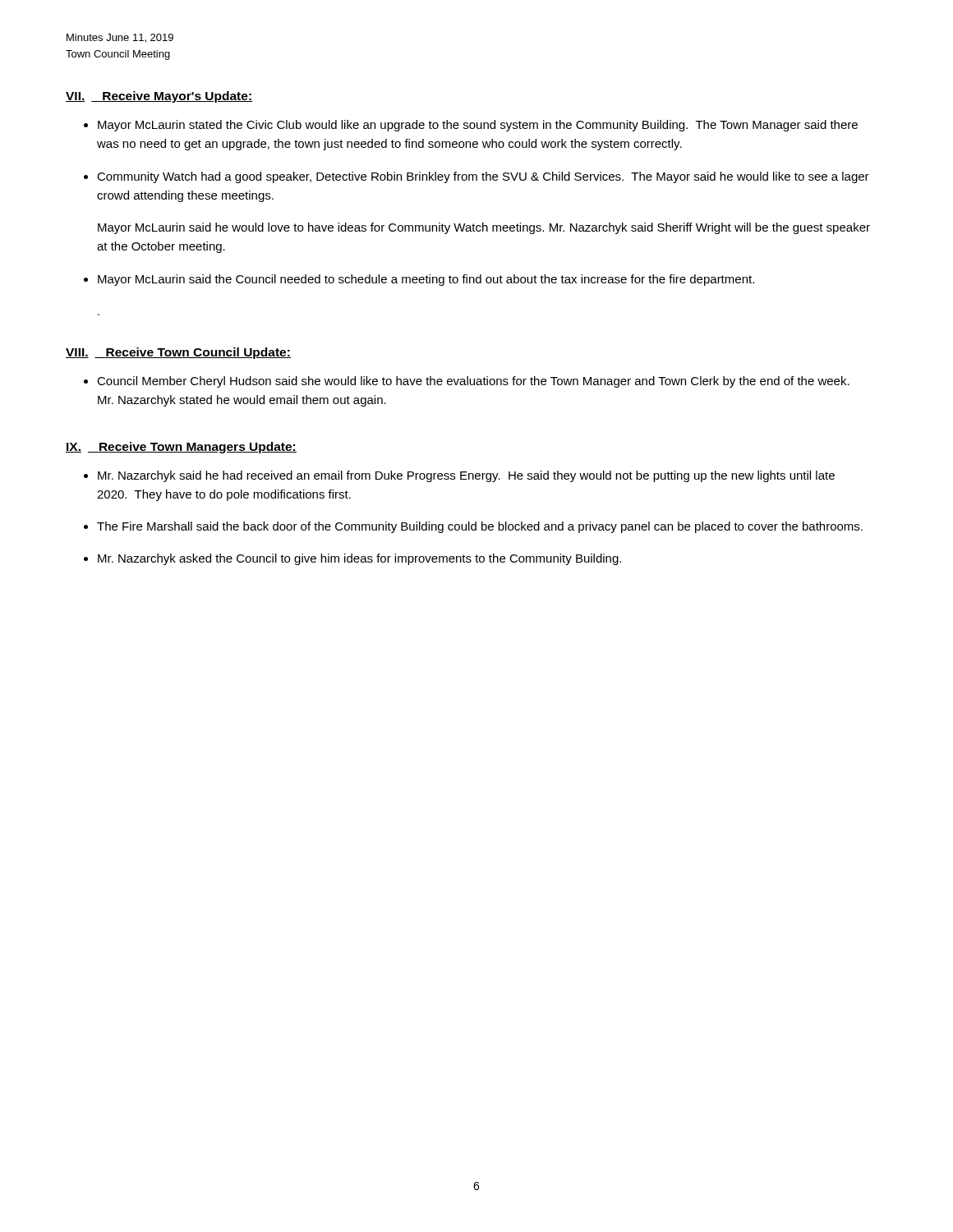953x1232 pixels.
Task: Navigate to the element starting "Council Member Cheryl Hudson said she would"
Action: 475,390
